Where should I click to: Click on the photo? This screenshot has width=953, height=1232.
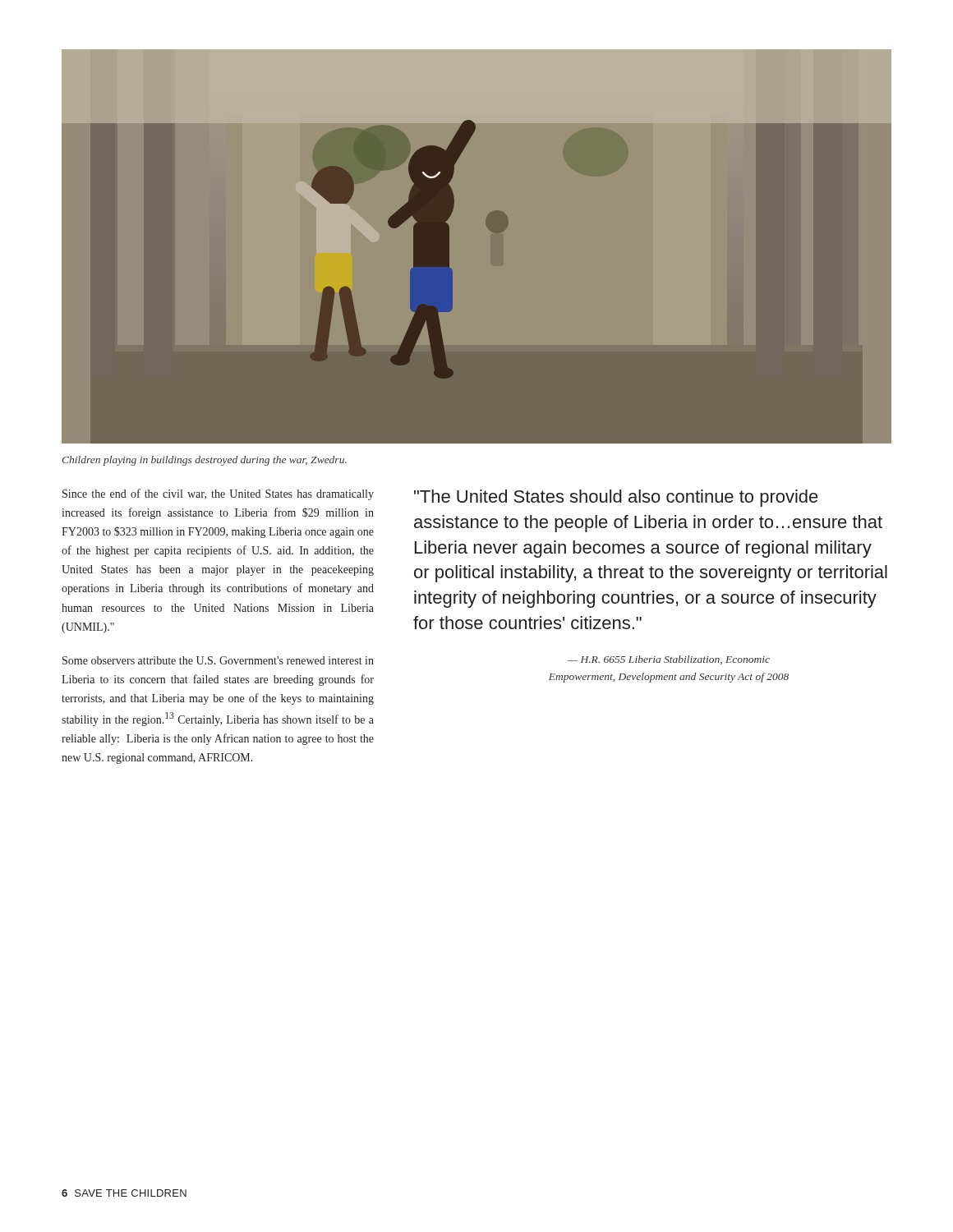pyautogui.click(x=476, y=246)
